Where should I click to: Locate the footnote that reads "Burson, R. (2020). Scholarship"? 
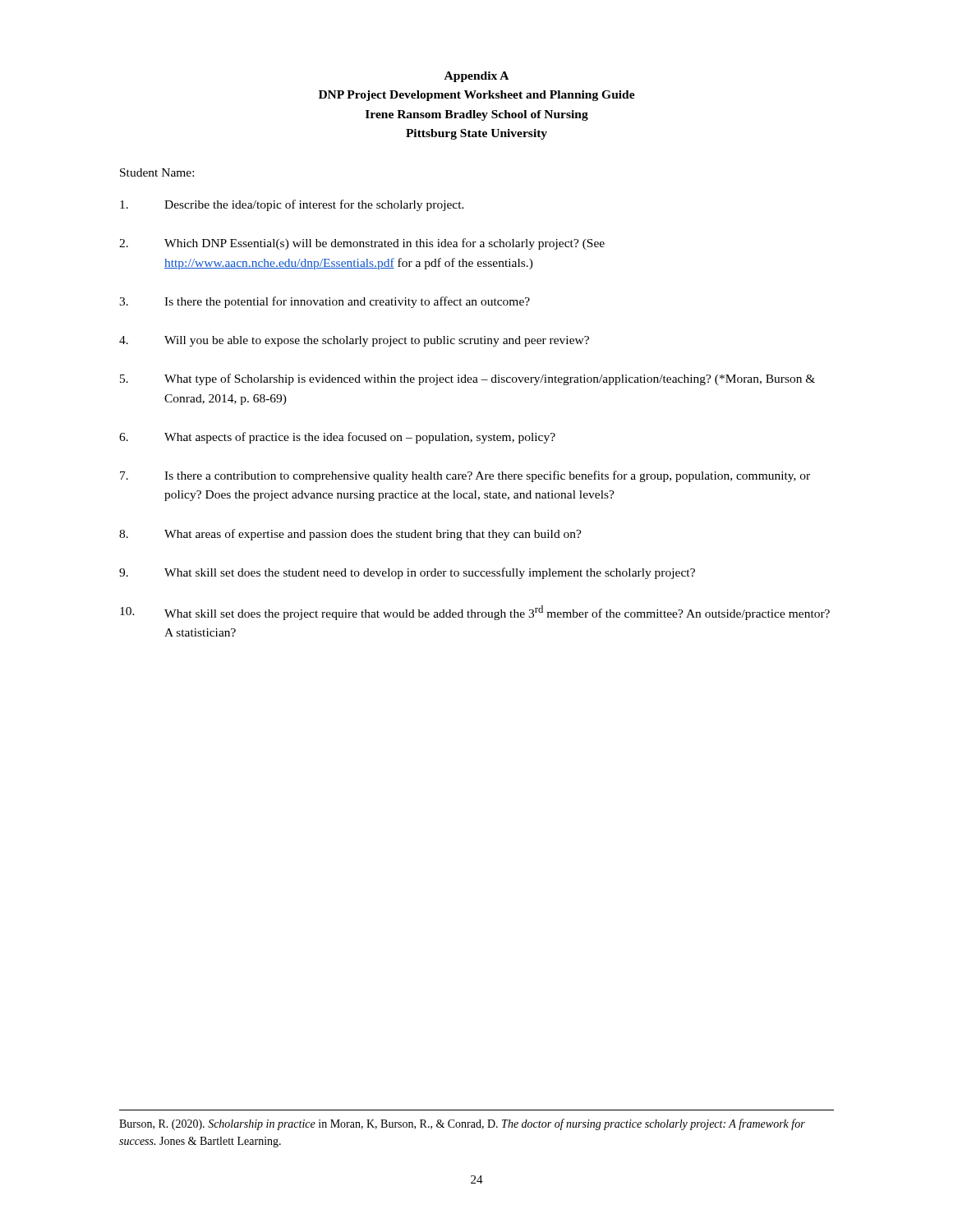[462, 1133]
